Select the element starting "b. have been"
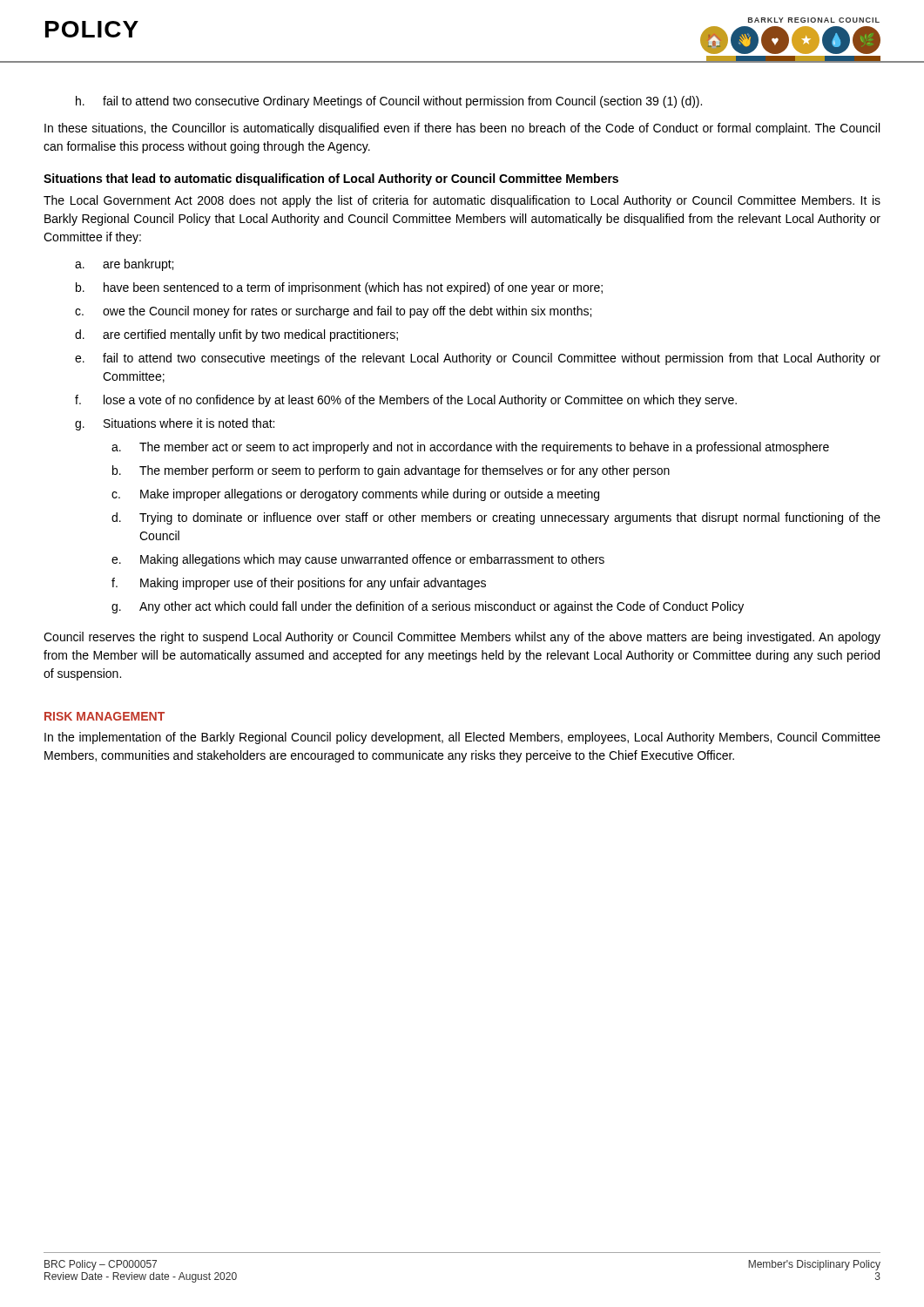The height and width of the screenshot is (1307, 924). 339,288
